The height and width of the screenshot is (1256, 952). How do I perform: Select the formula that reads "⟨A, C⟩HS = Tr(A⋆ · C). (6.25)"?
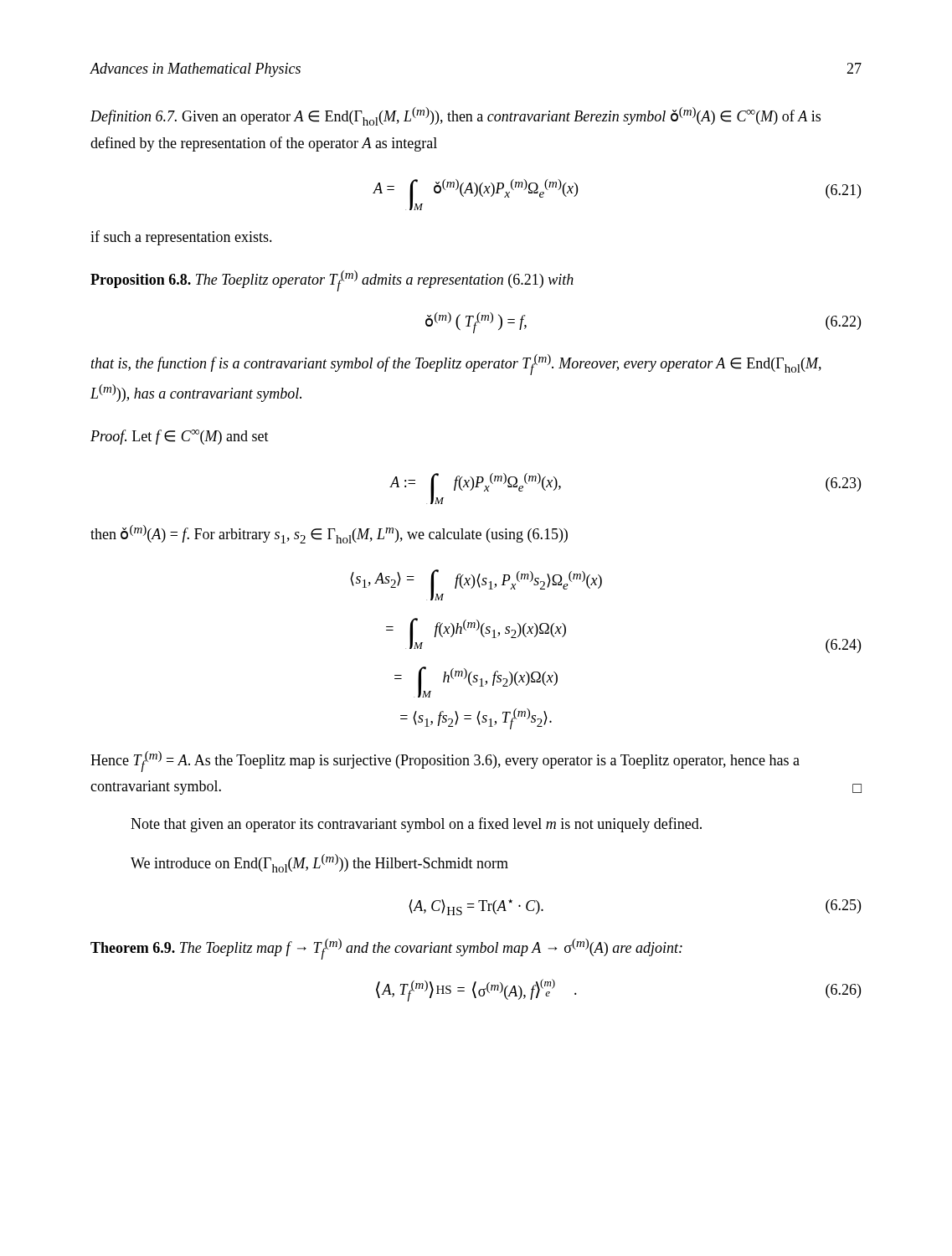[x=493, y=907]
